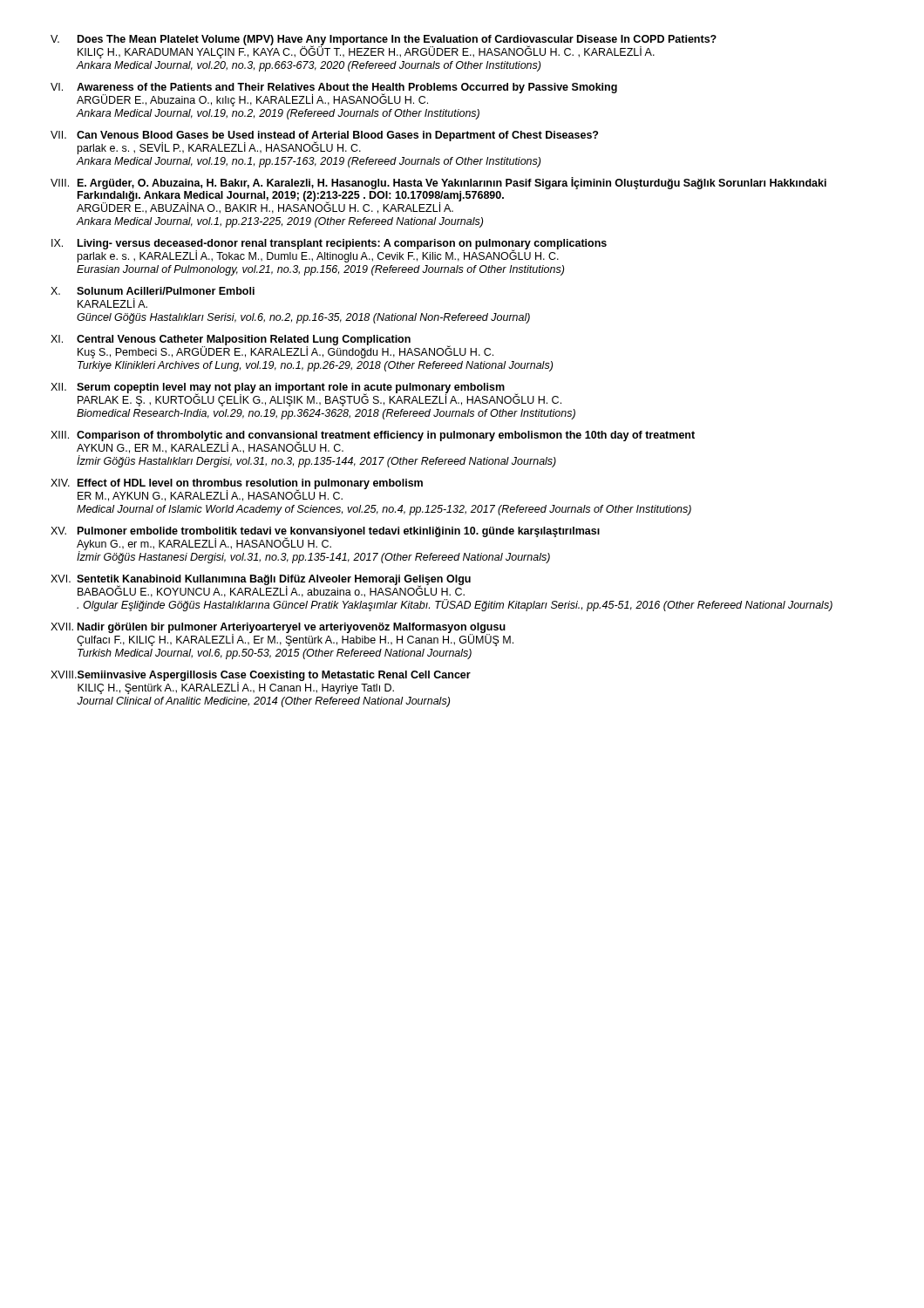924x1308 pixels.
Task: Locate the text block starting "XIV. Effect of HDL level on thrombus"
Action: 462,497
